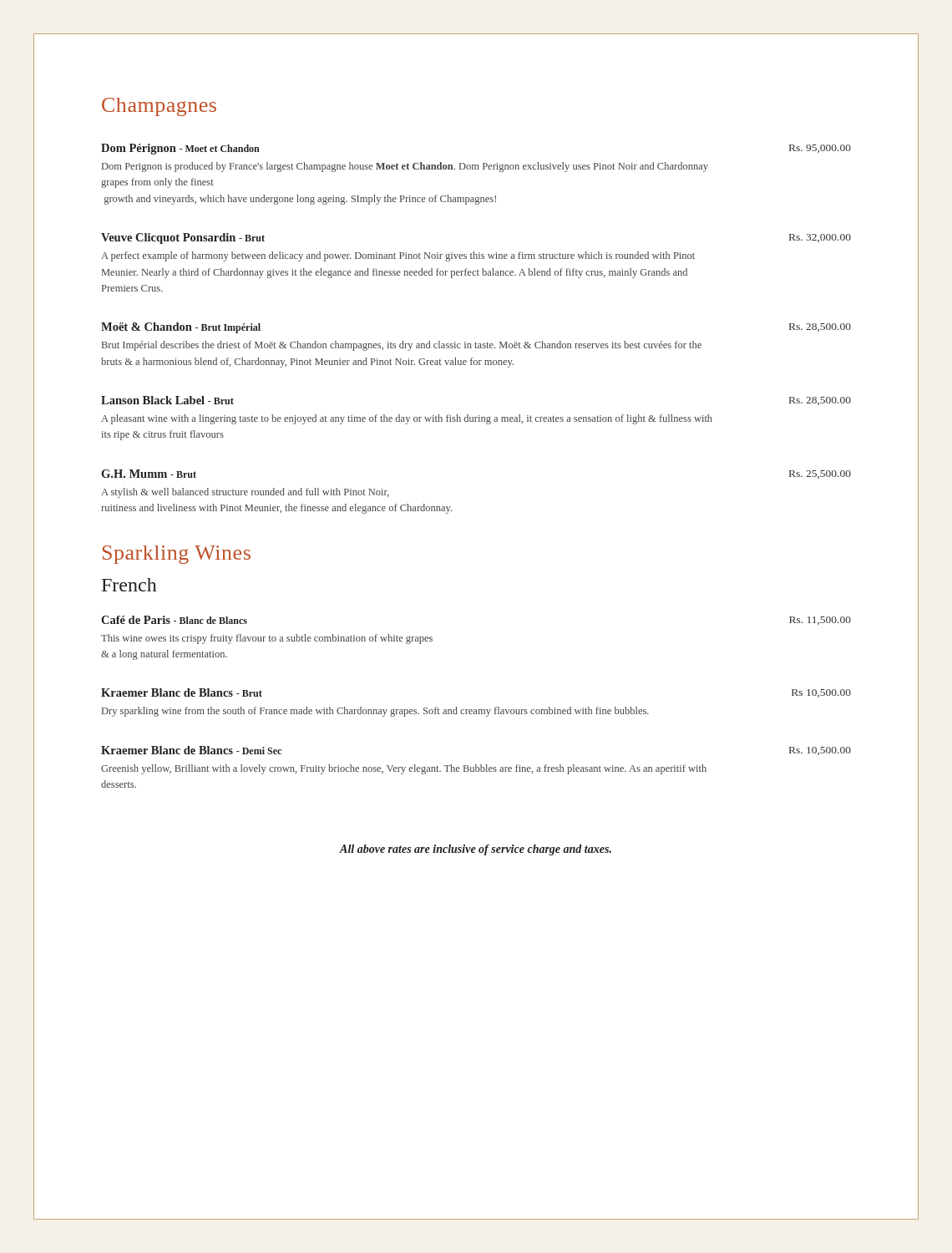Screen dimensions: 1253x952
Task: Find the region starting "G.H. Mumm - Brut"
Action: [157, 474]
